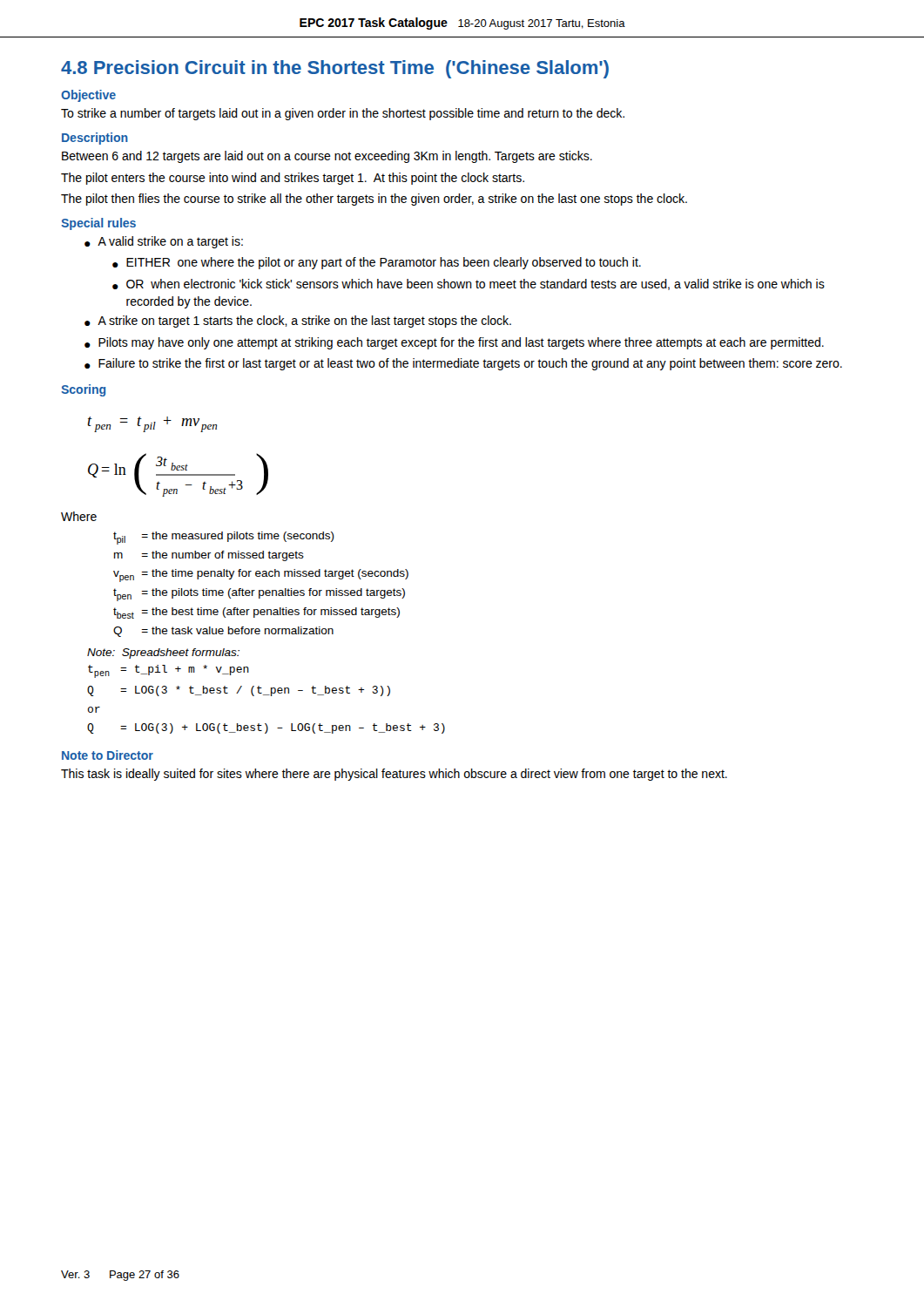This screenshot has height=1307, width=924.
Task: Point to the text block starting "Note: Spreadsheet formulas:"
Action: [164, 652]
